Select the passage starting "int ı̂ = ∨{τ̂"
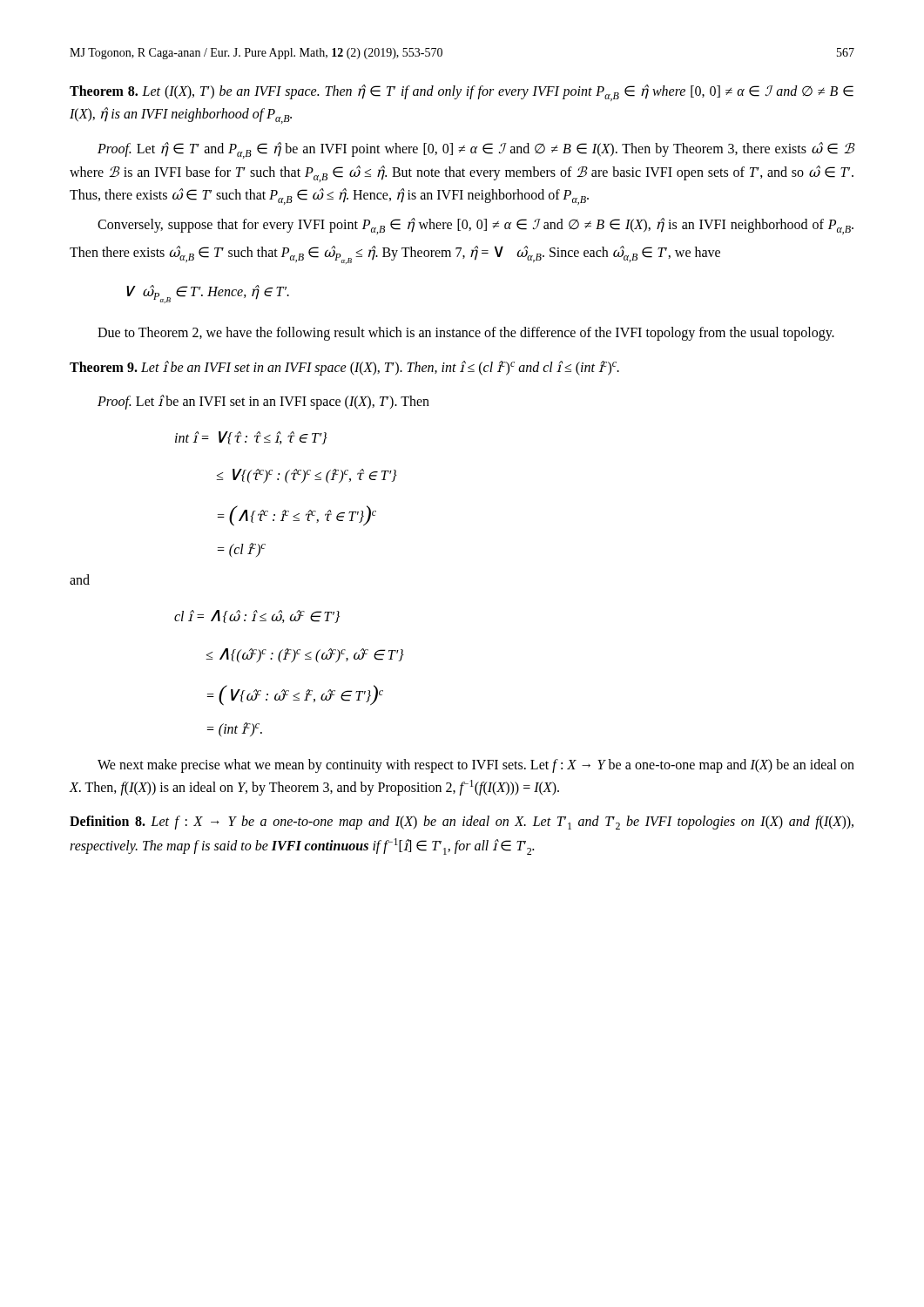 click(x=251, y=438)
